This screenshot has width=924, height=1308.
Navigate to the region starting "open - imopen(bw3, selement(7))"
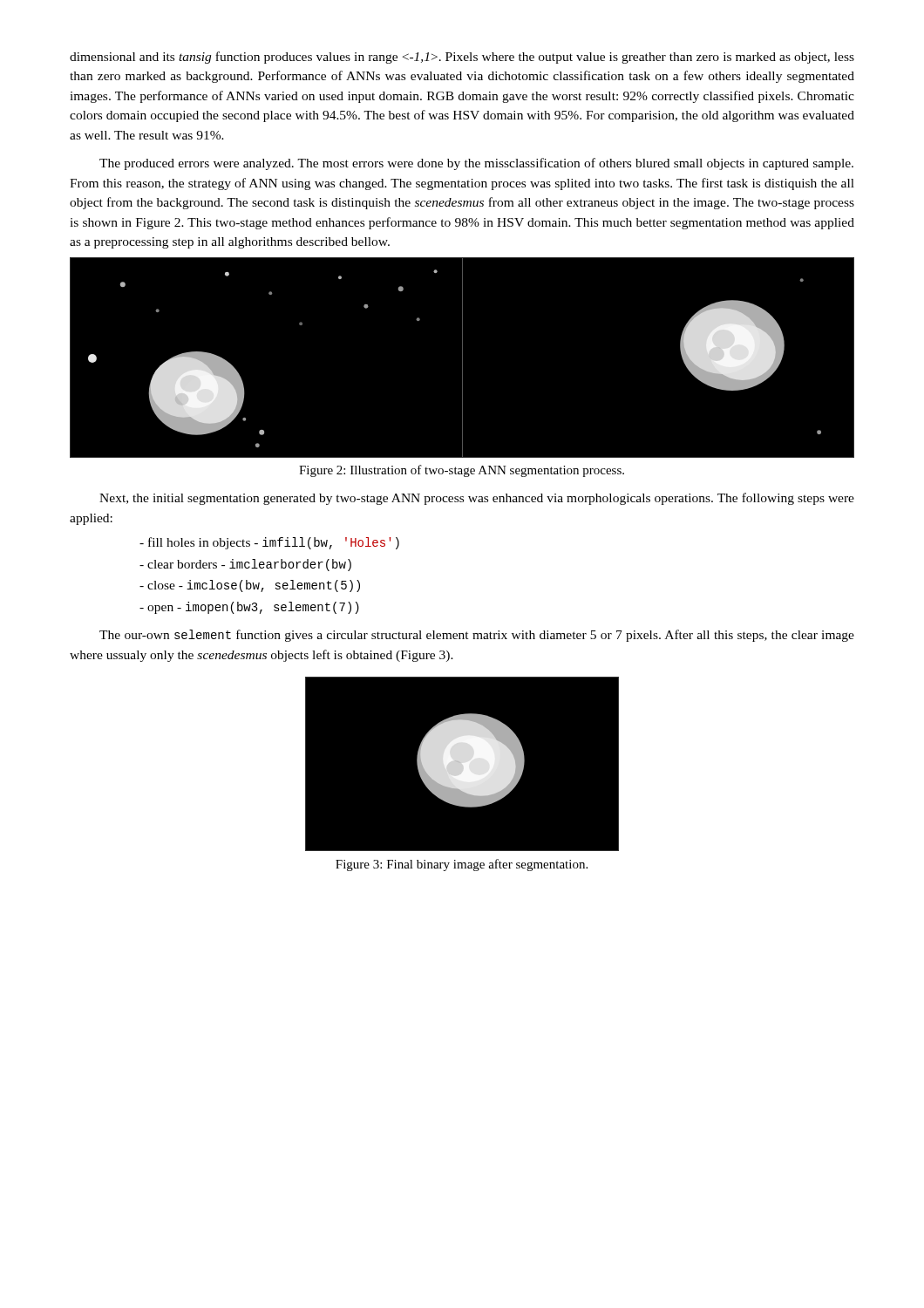tap(250, 607)
